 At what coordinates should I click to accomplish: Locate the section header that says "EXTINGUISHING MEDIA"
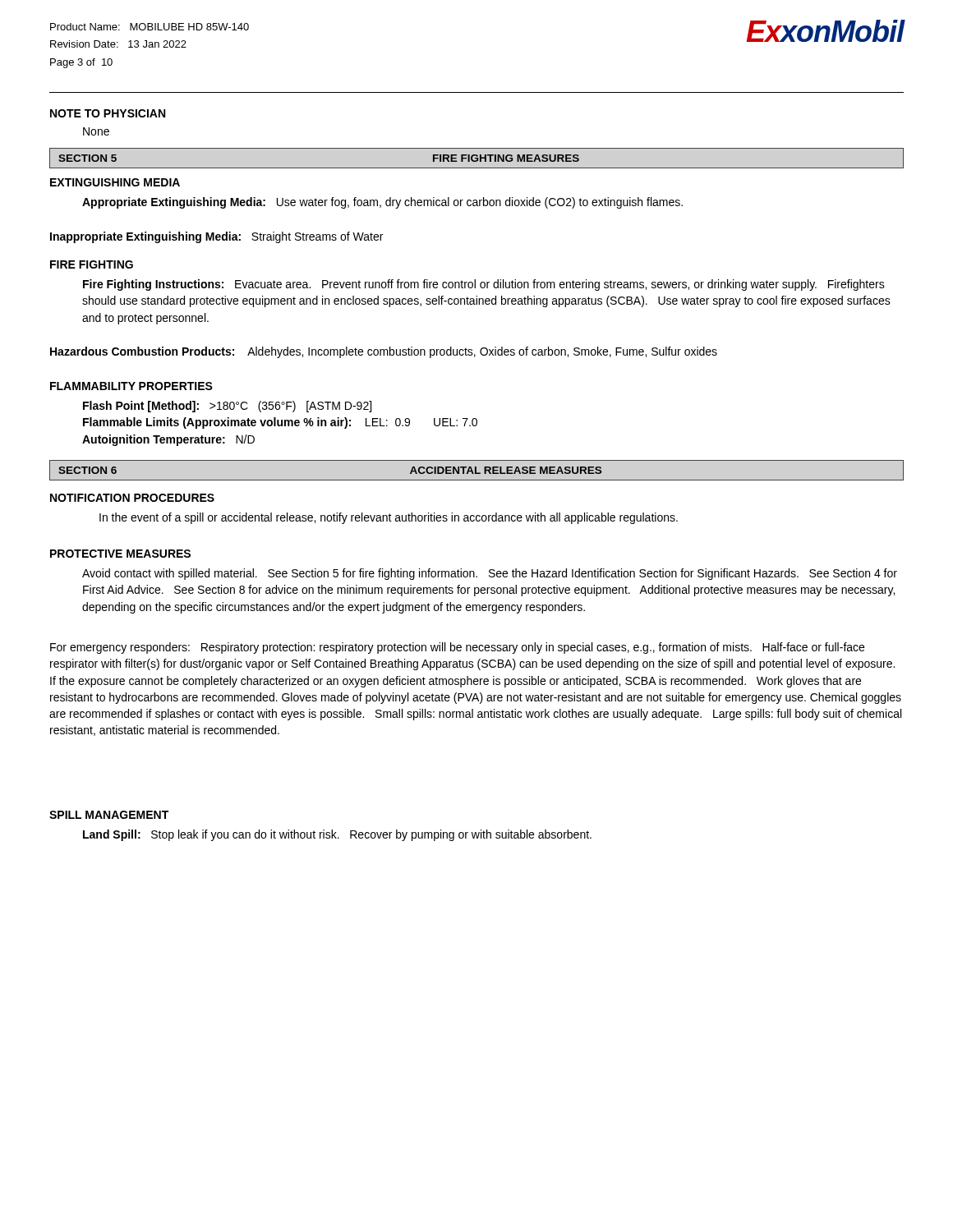point(115,182)
